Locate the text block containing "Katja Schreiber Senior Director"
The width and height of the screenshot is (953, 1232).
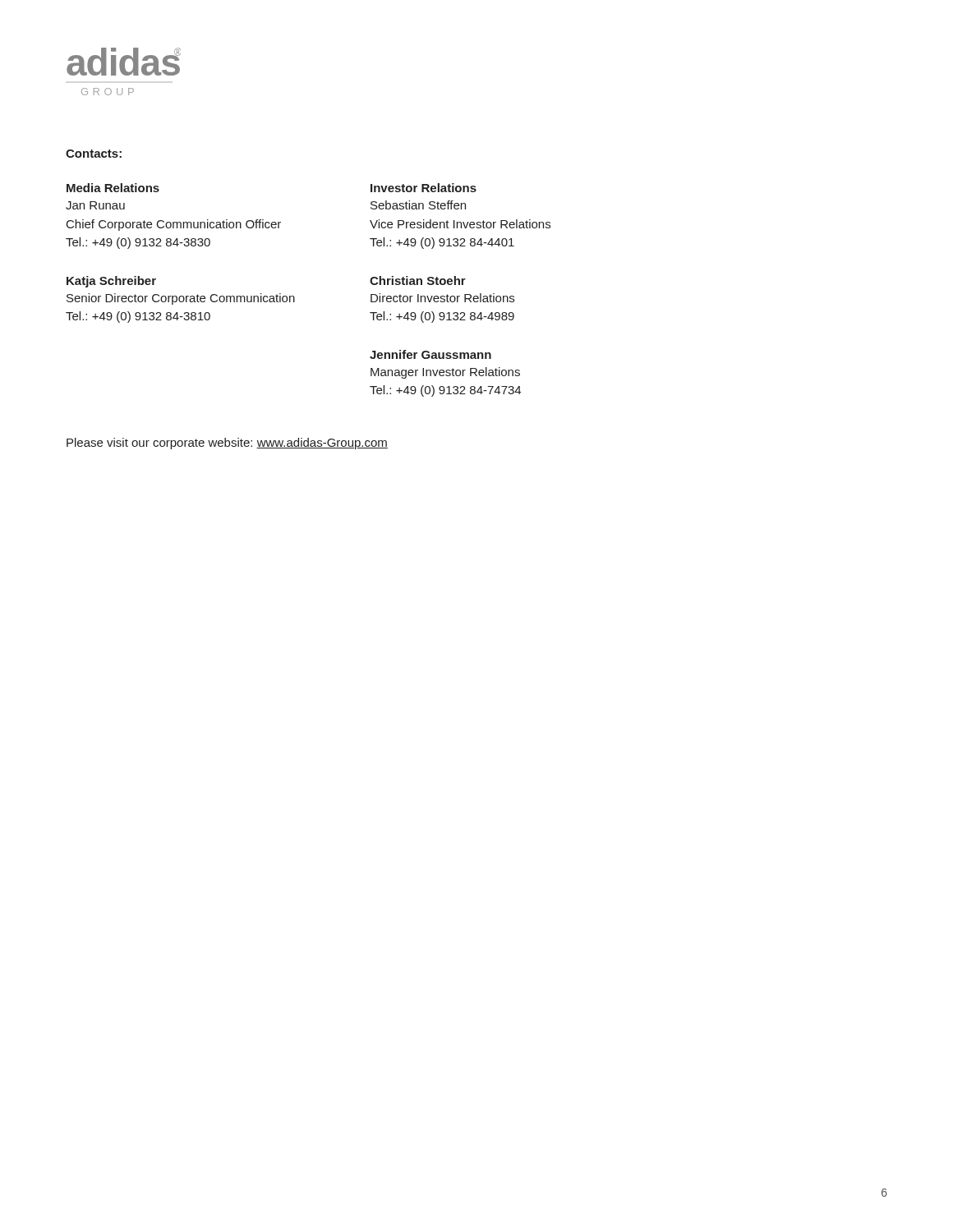click(x=218, y=299)
